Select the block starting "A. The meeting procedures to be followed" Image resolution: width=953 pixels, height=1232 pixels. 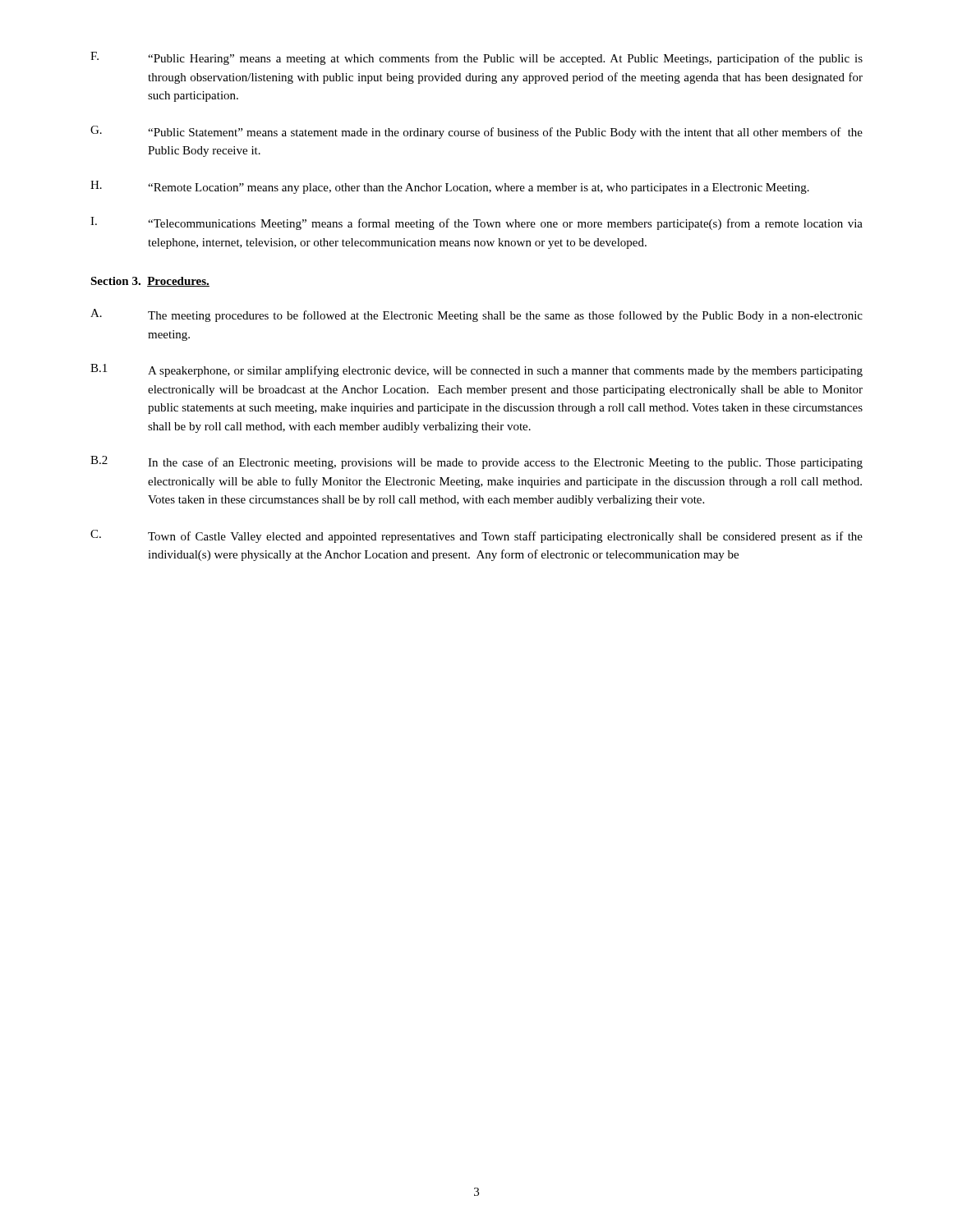476,325
